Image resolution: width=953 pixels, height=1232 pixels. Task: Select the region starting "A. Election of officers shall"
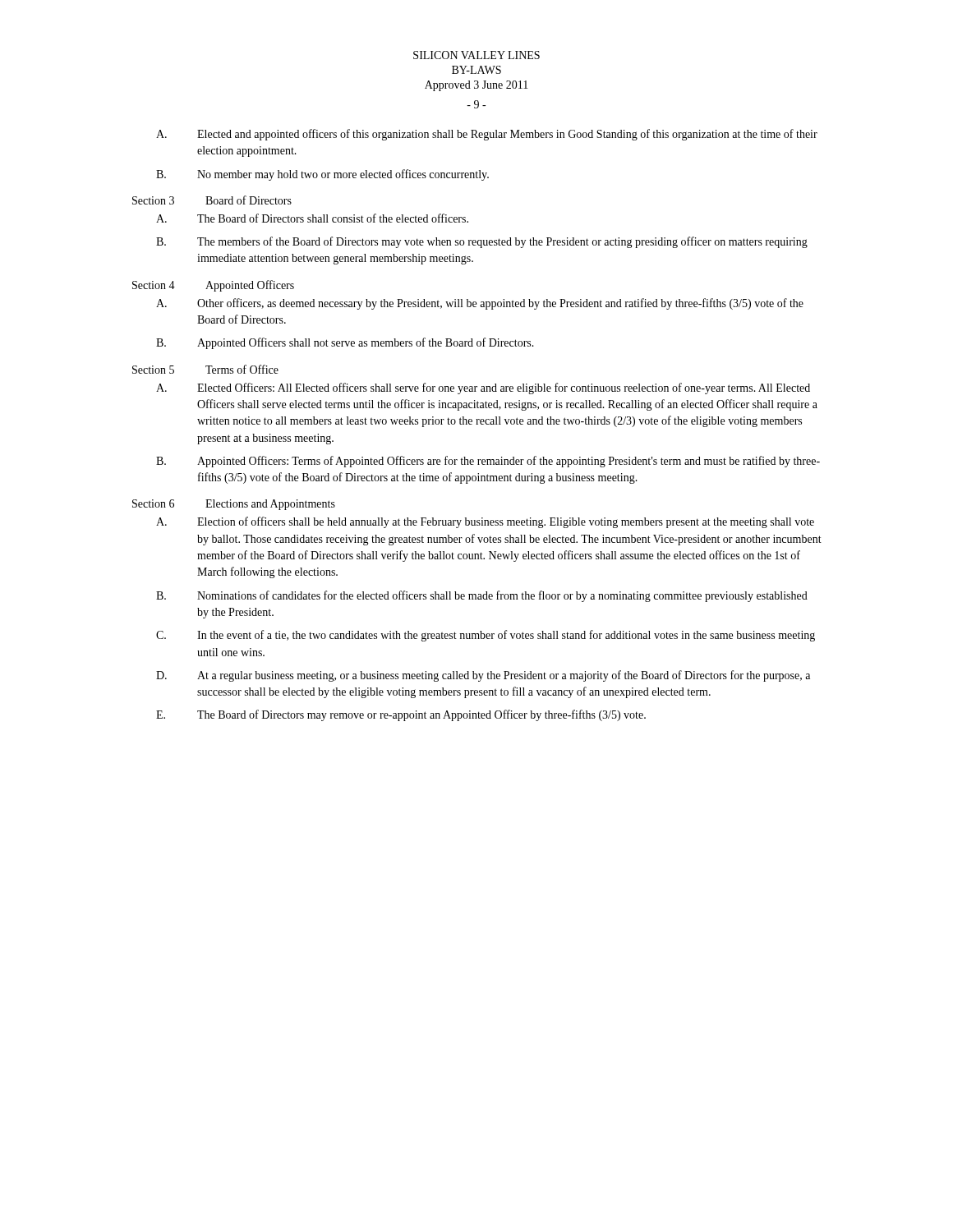476,548
